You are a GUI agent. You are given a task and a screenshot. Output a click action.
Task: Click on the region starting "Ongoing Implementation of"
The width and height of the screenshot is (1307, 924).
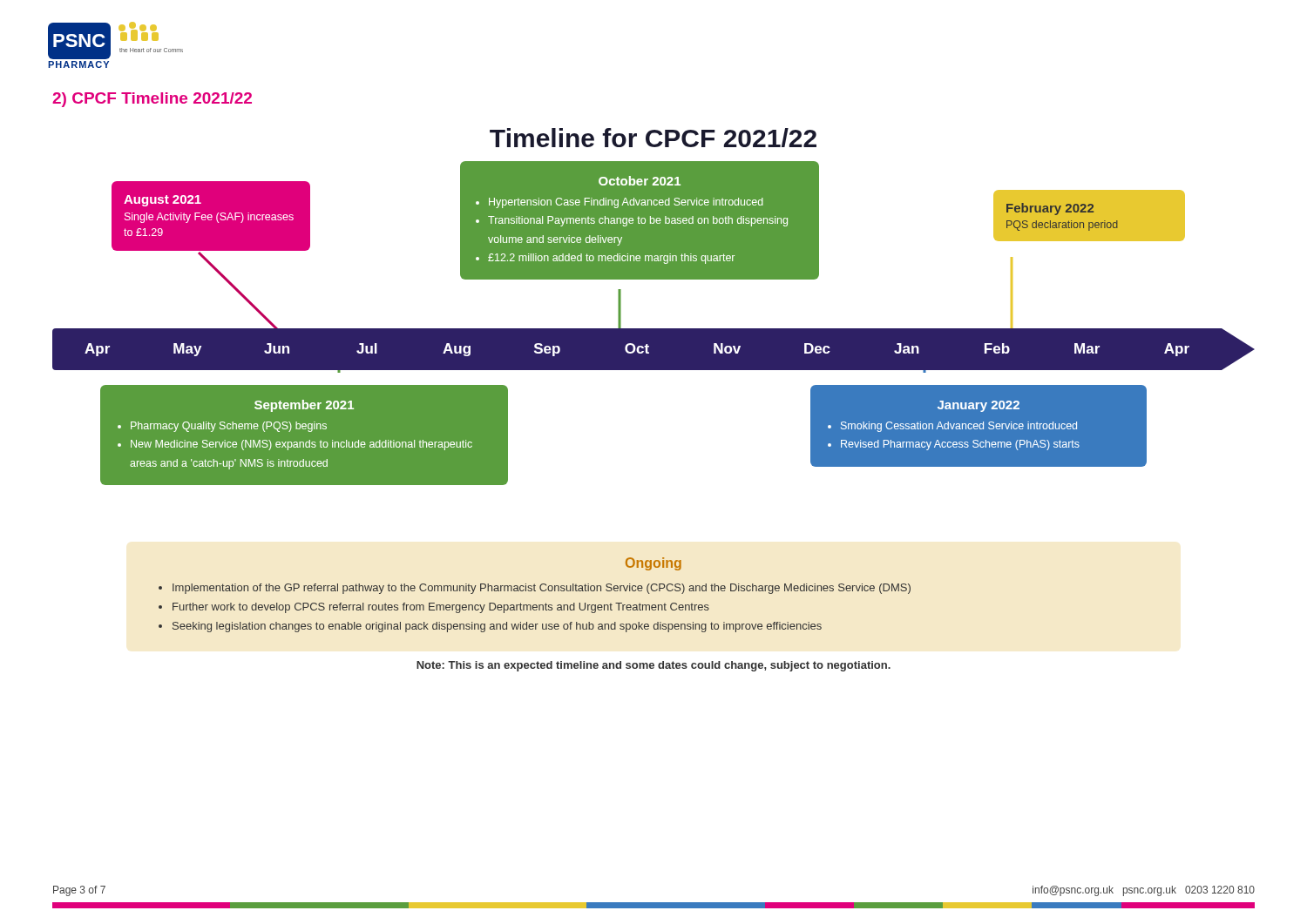click(654, 596)
